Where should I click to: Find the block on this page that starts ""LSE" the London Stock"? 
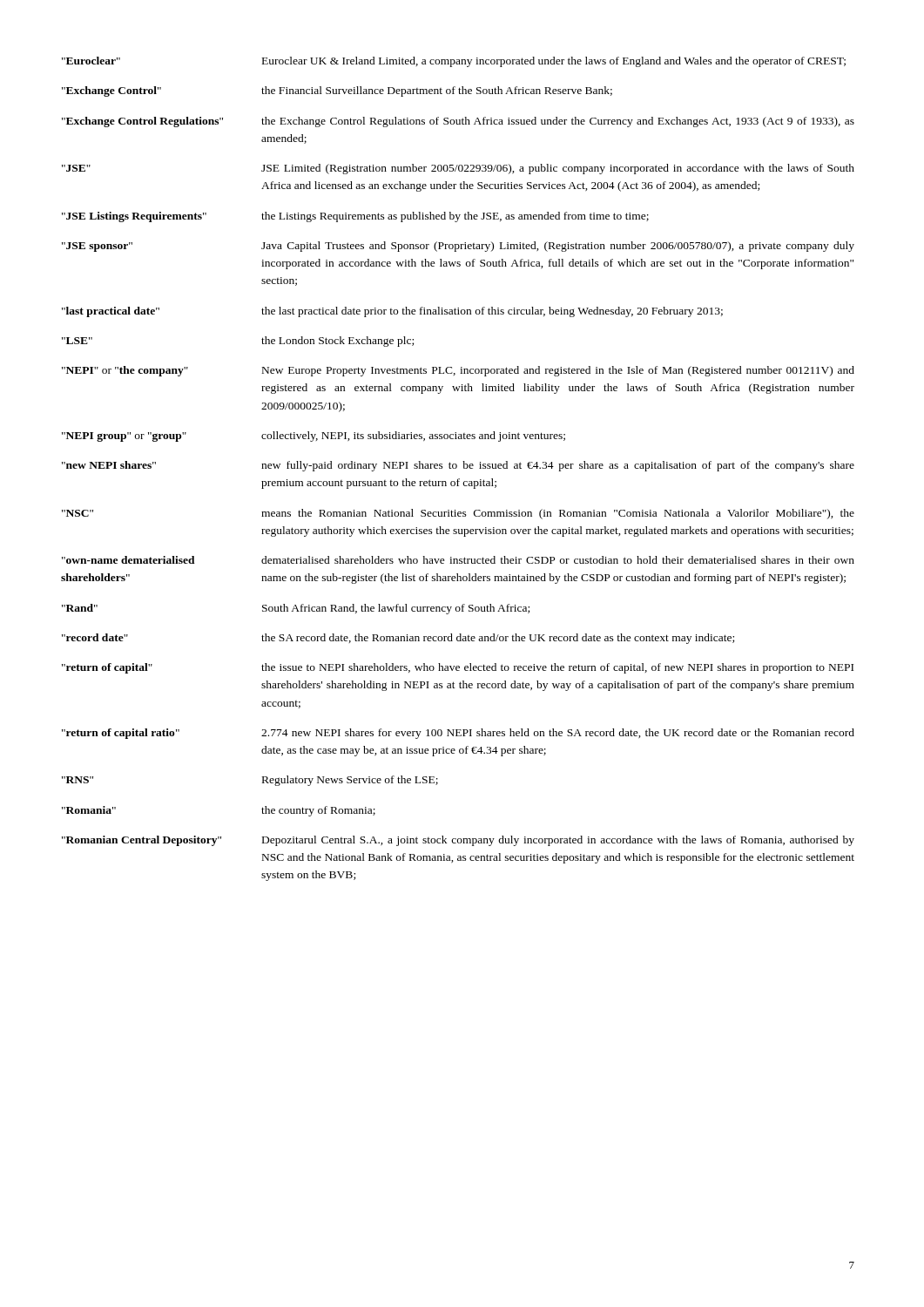81,341
